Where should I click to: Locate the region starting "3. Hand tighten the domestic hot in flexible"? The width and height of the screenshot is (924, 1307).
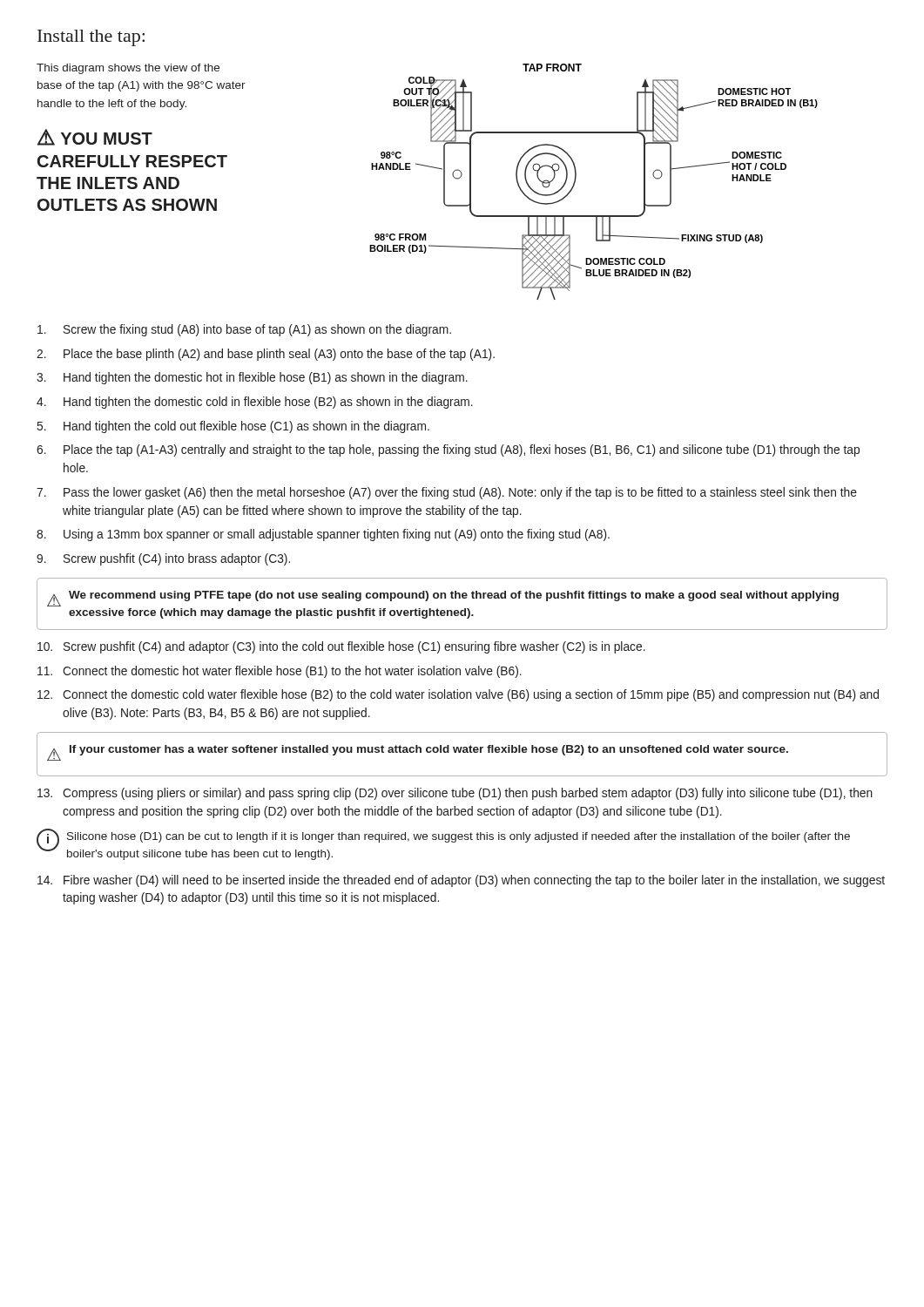(x=462, y=379)
